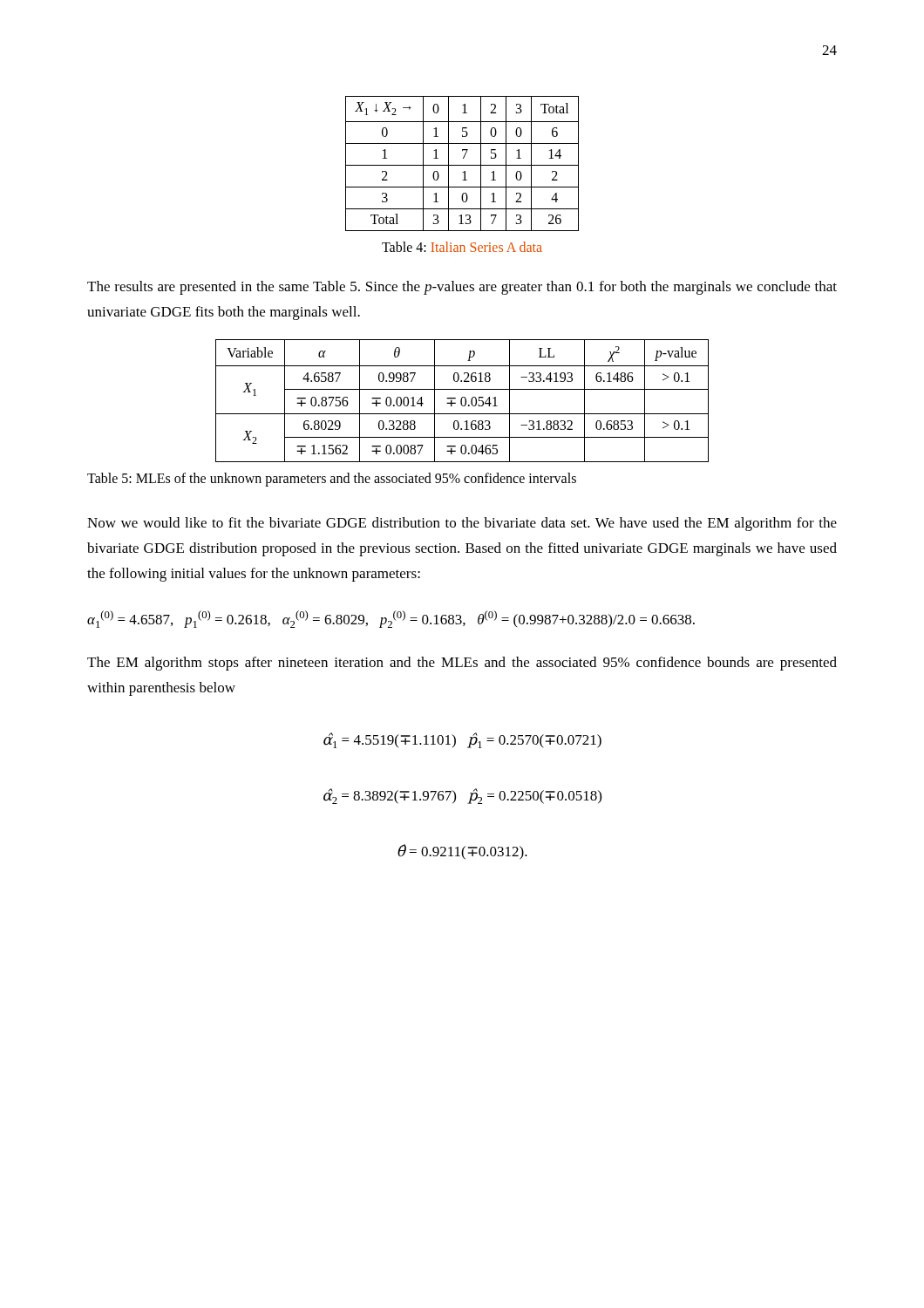Select the block starting "α̂1 = 4.5519(∓1.1101) p̂1 = 0.2570(∓0.0721)"
Viewport: 924px width, 1308px height.
click(x=462, y=742)
